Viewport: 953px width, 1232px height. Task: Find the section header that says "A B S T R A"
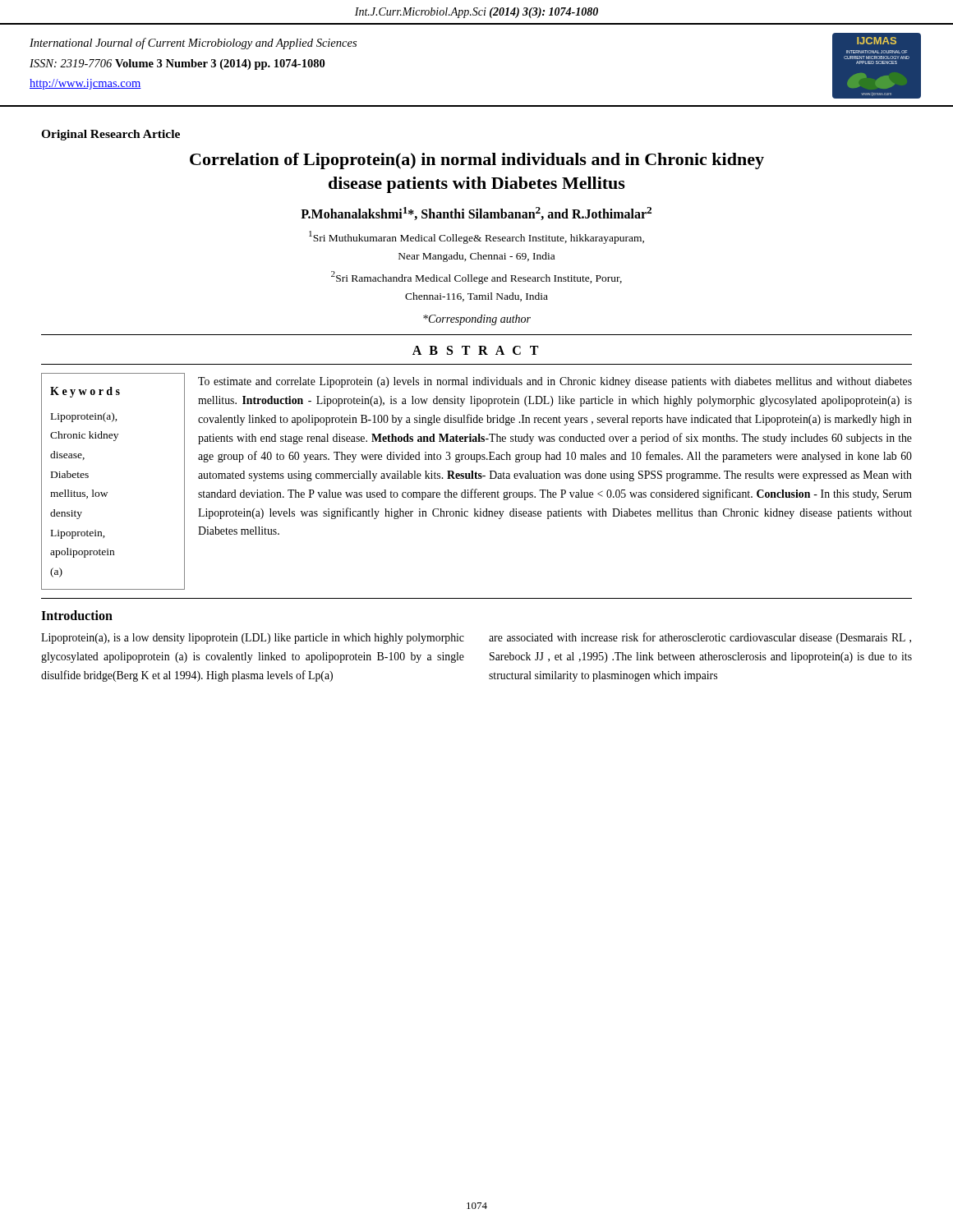pyautogui.click(x=476, y=351)
